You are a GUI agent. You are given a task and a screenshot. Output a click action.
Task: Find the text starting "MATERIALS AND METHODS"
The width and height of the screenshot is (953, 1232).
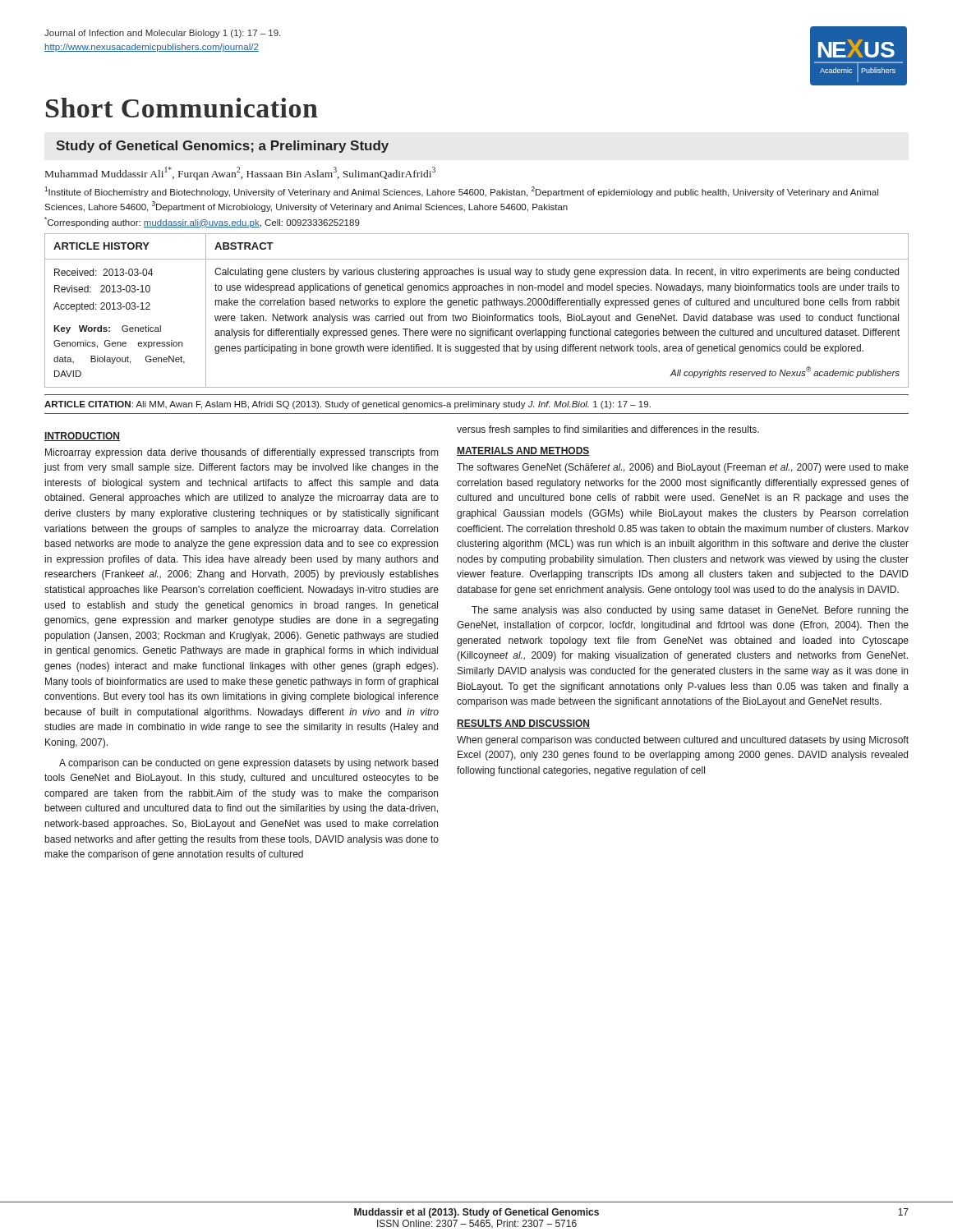[x=523, y=451]
